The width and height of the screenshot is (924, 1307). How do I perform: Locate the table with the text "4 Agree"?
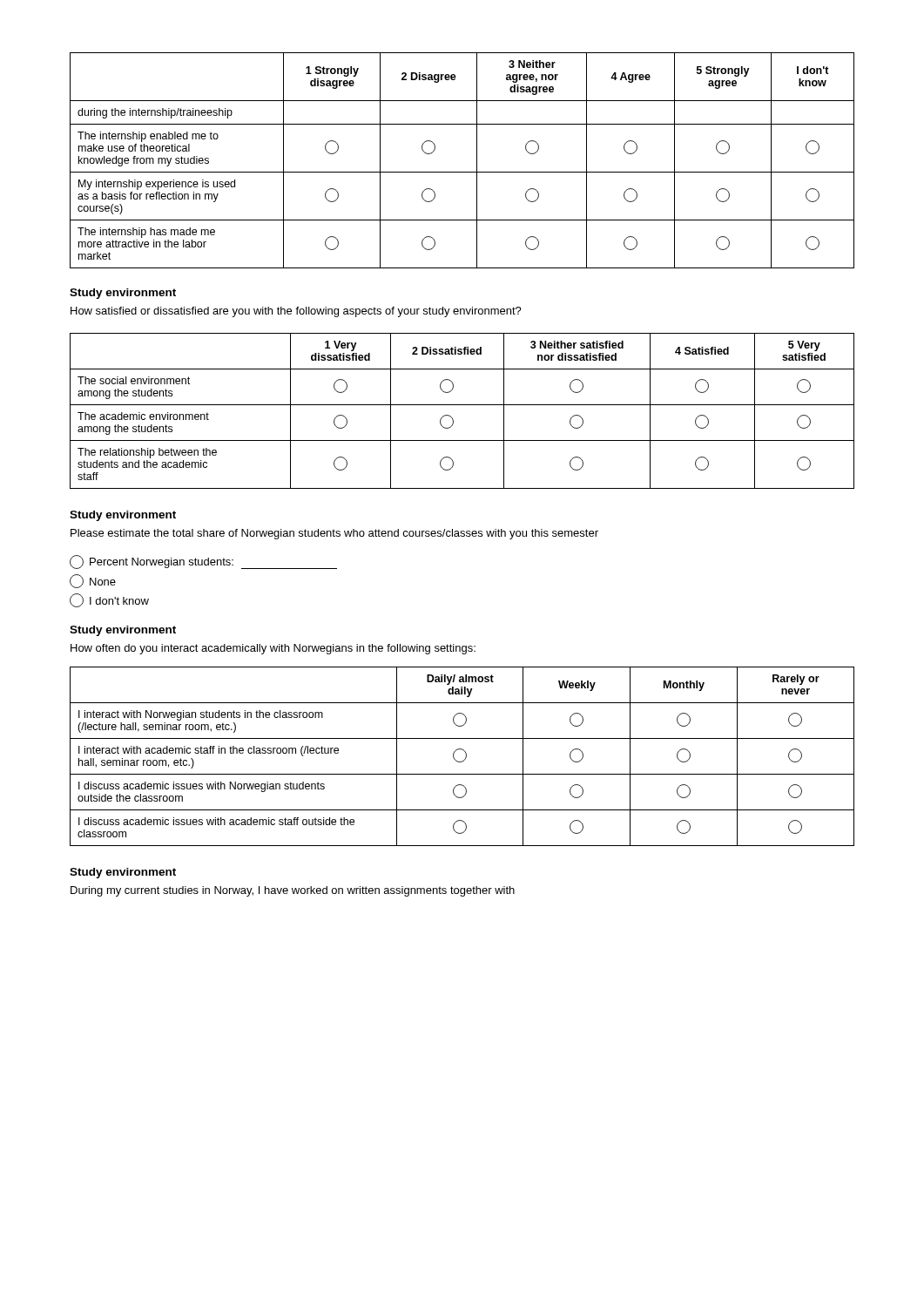462,160
